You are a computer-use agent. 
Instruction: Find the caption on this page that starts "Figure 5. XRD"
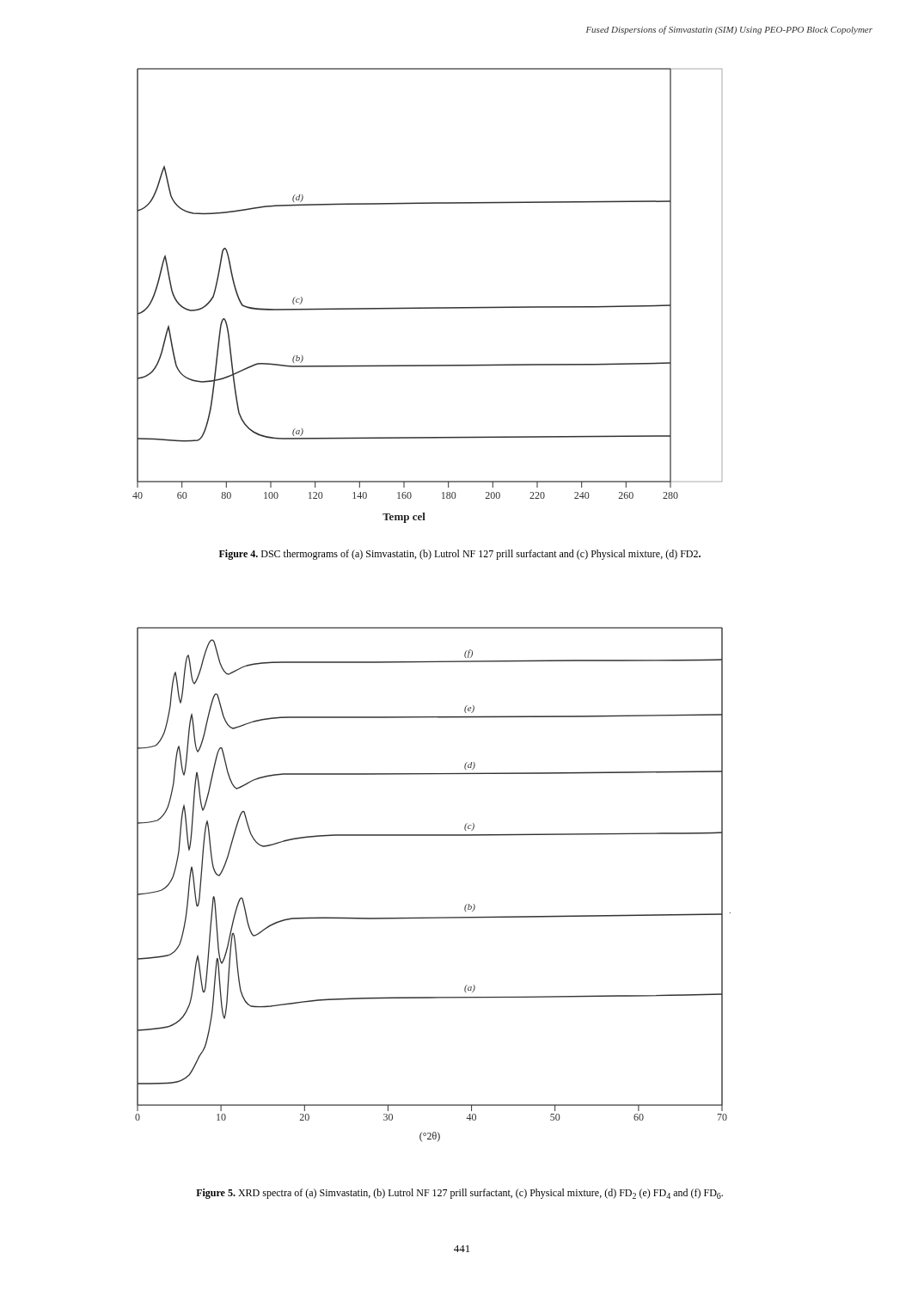coord(460,1194)
